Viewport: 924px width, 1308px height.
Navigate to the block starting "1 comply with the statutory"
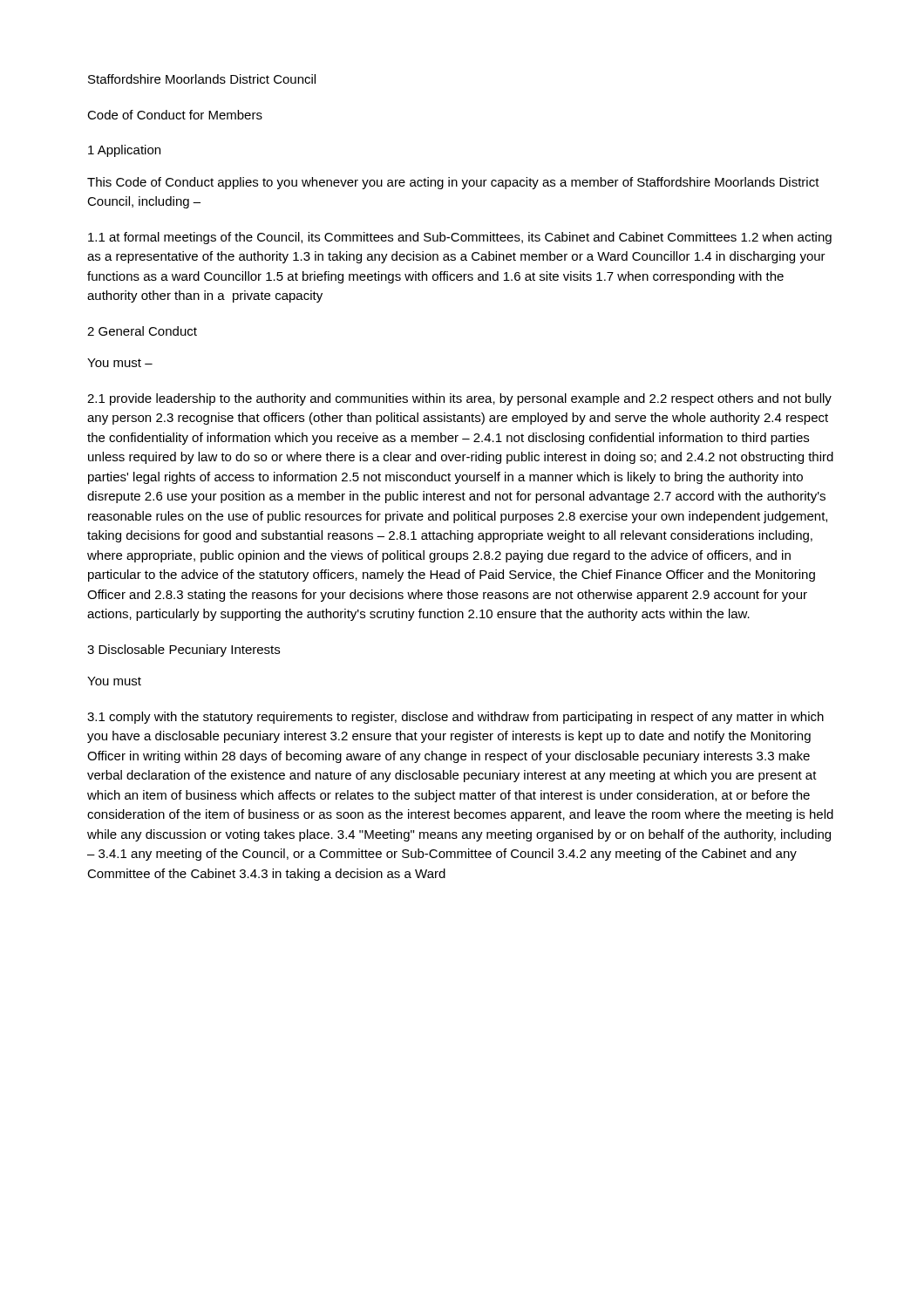(462, 795)
